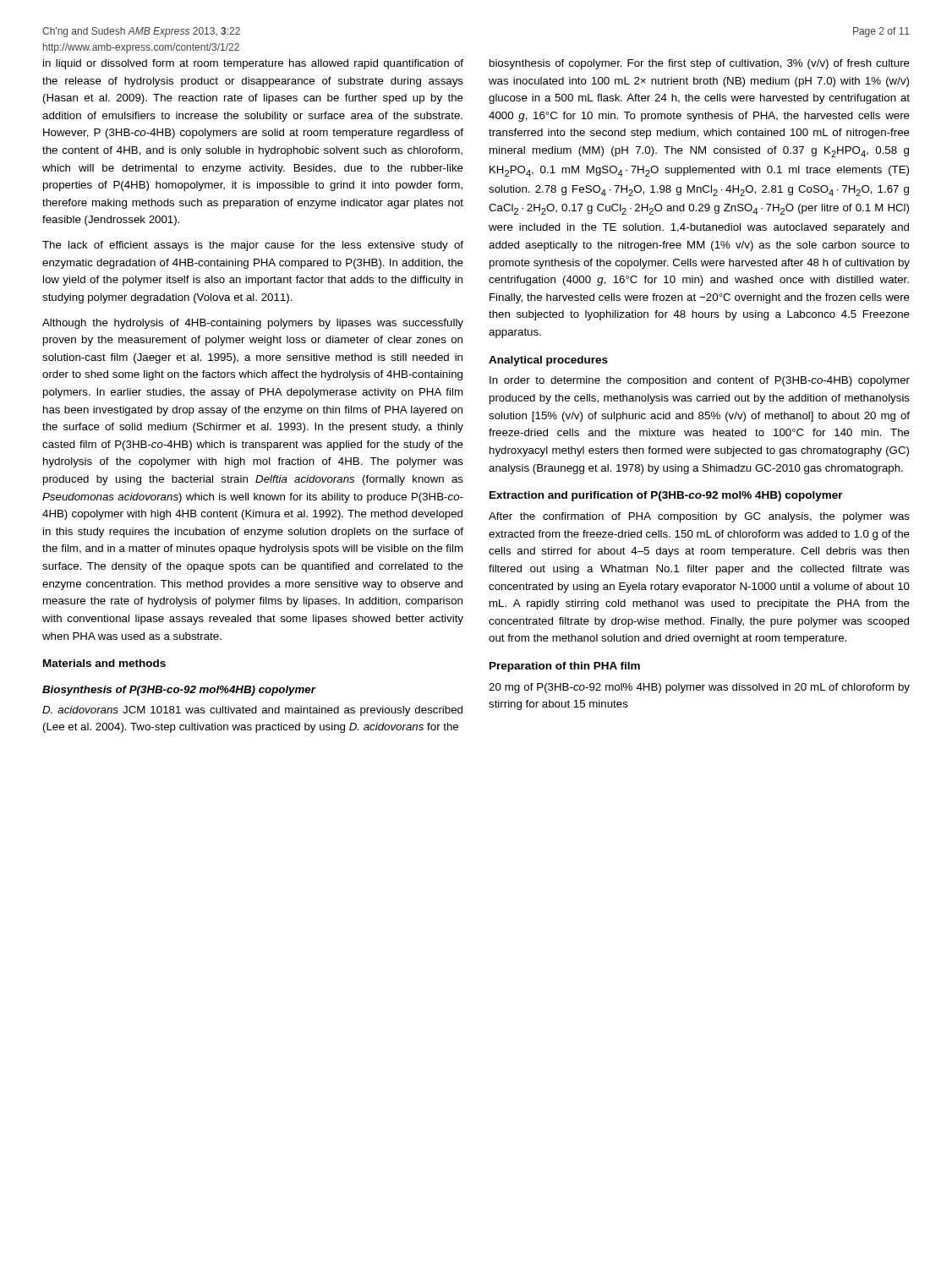Select the block starting "Although the hydrolysis"

point(253,480)
